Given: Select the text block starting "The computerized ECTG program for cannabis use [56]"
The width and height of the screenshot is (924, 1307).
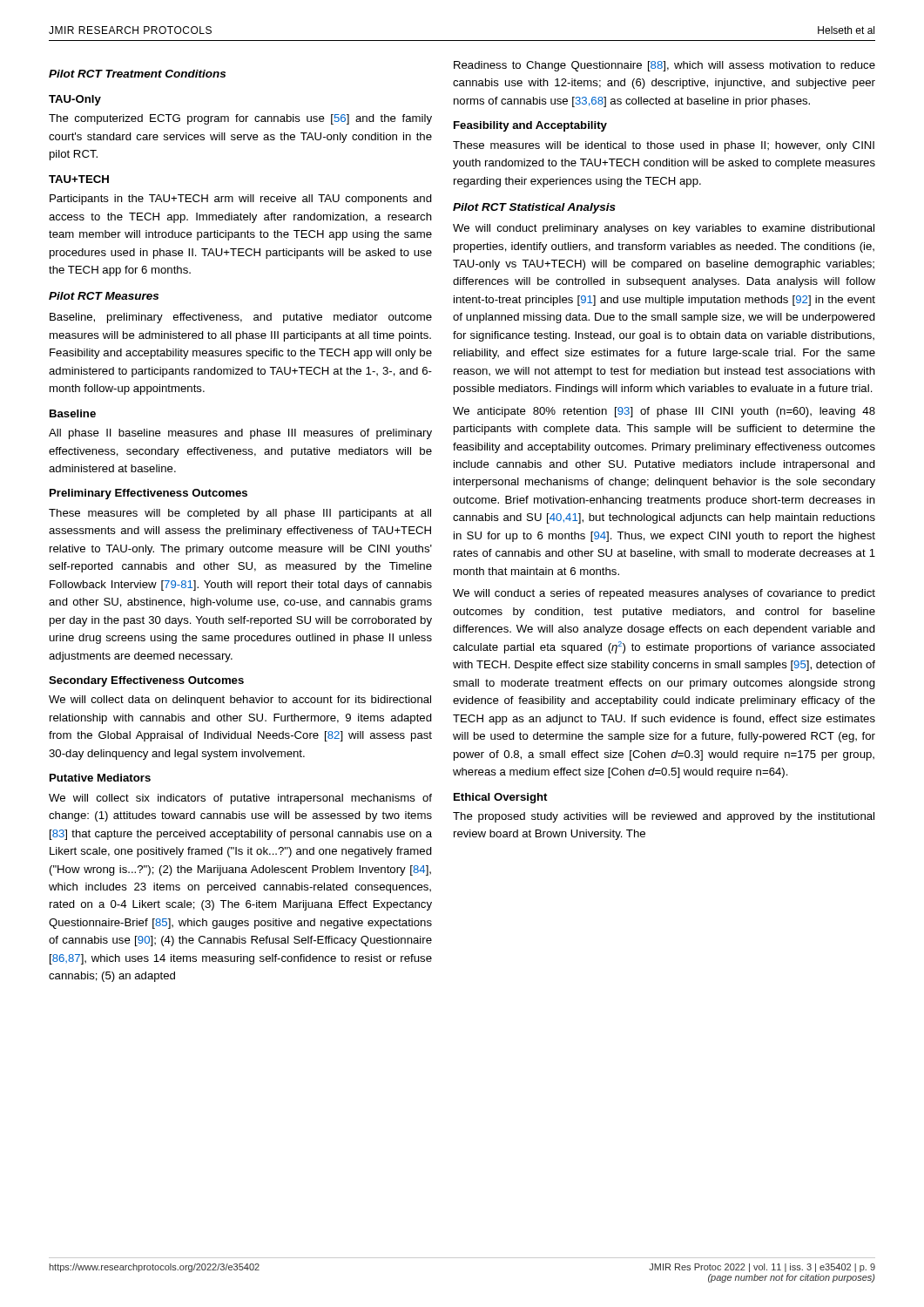Looking at the screenshot, I should [240, 137].
